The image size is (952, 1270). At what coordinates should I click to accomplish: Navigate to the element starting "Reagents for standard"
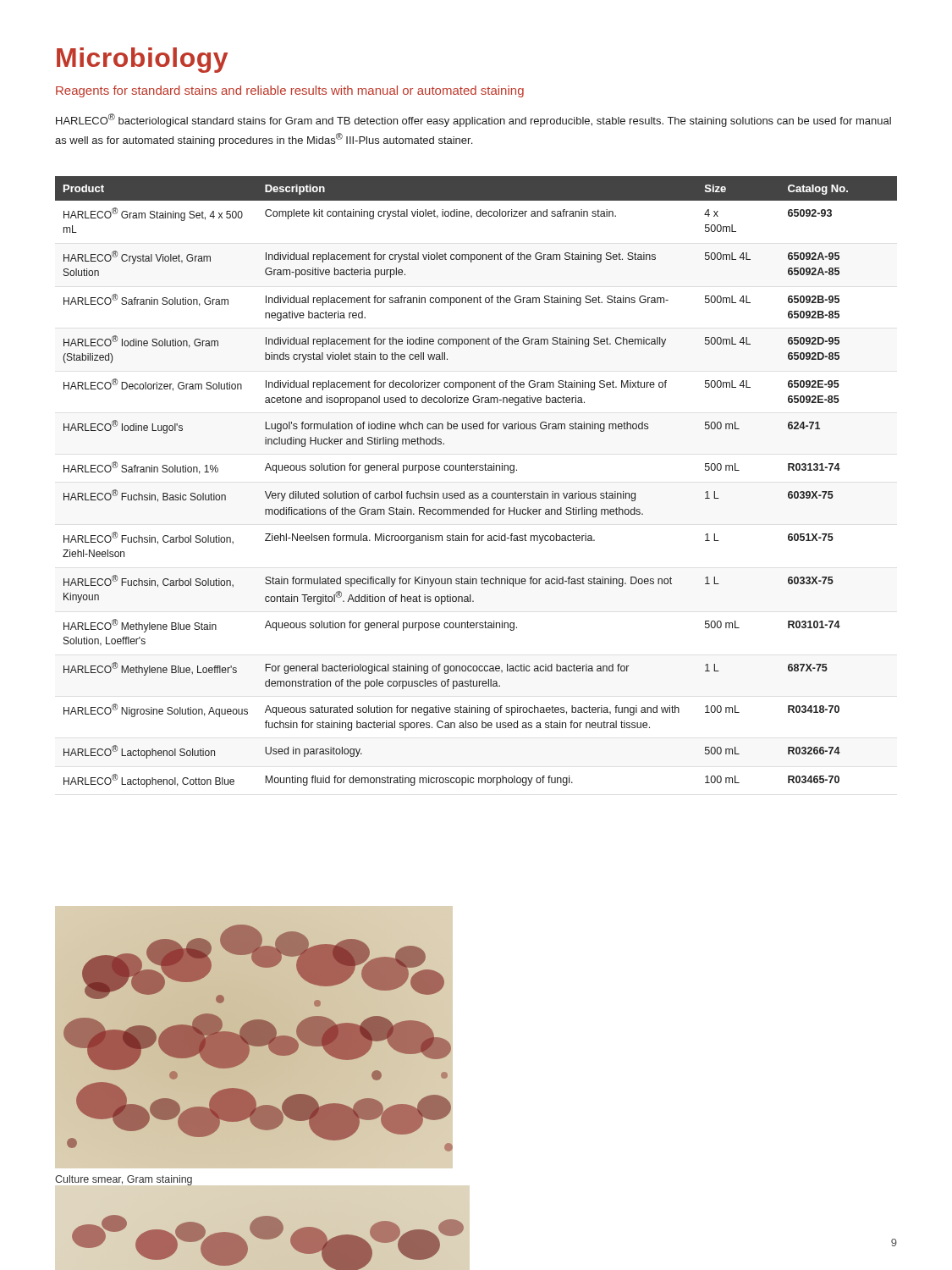point(290,90)
